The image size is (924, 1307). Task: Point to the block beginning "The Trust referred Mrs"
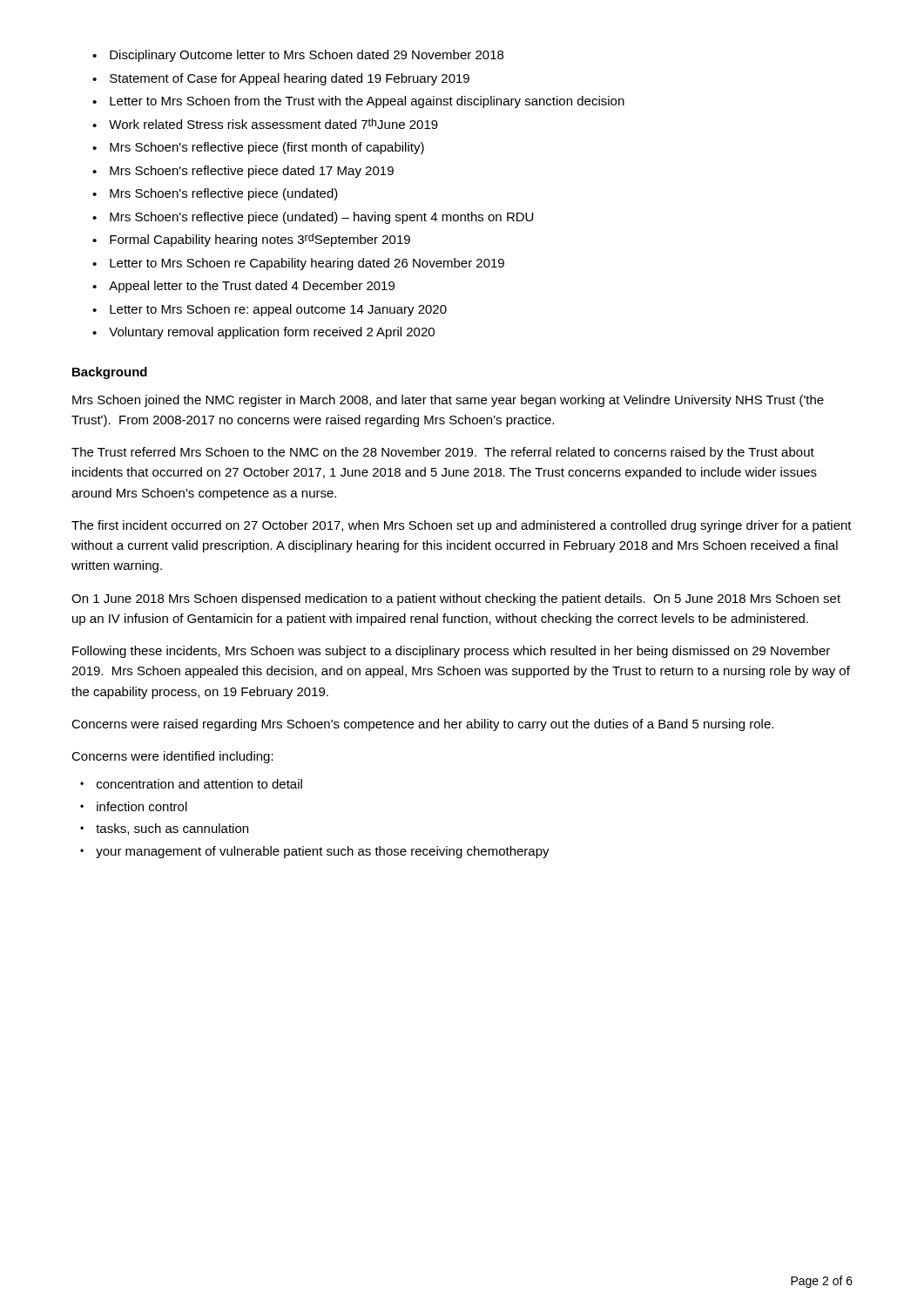[444, 472]
